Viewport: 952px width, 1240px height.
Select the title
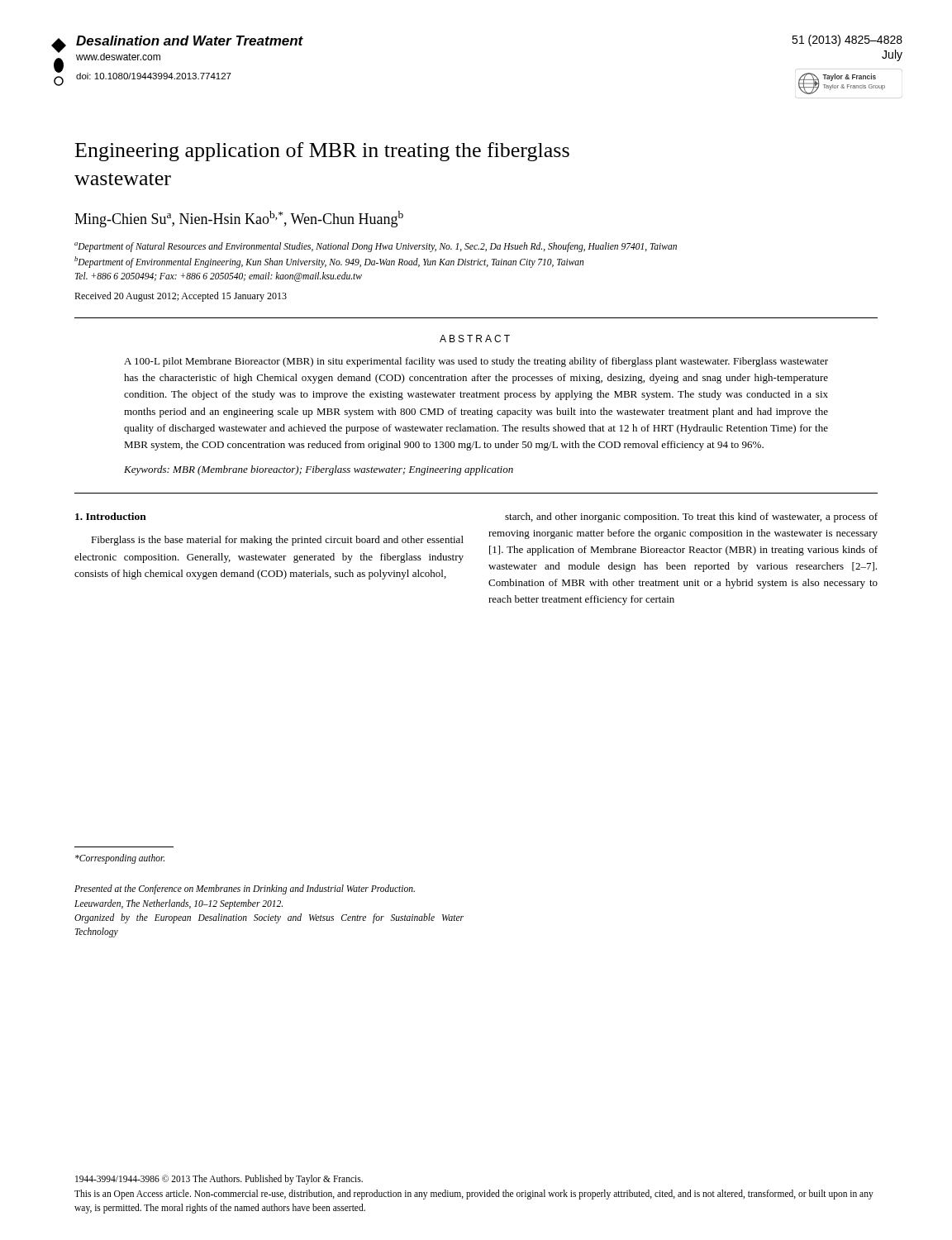476,164
